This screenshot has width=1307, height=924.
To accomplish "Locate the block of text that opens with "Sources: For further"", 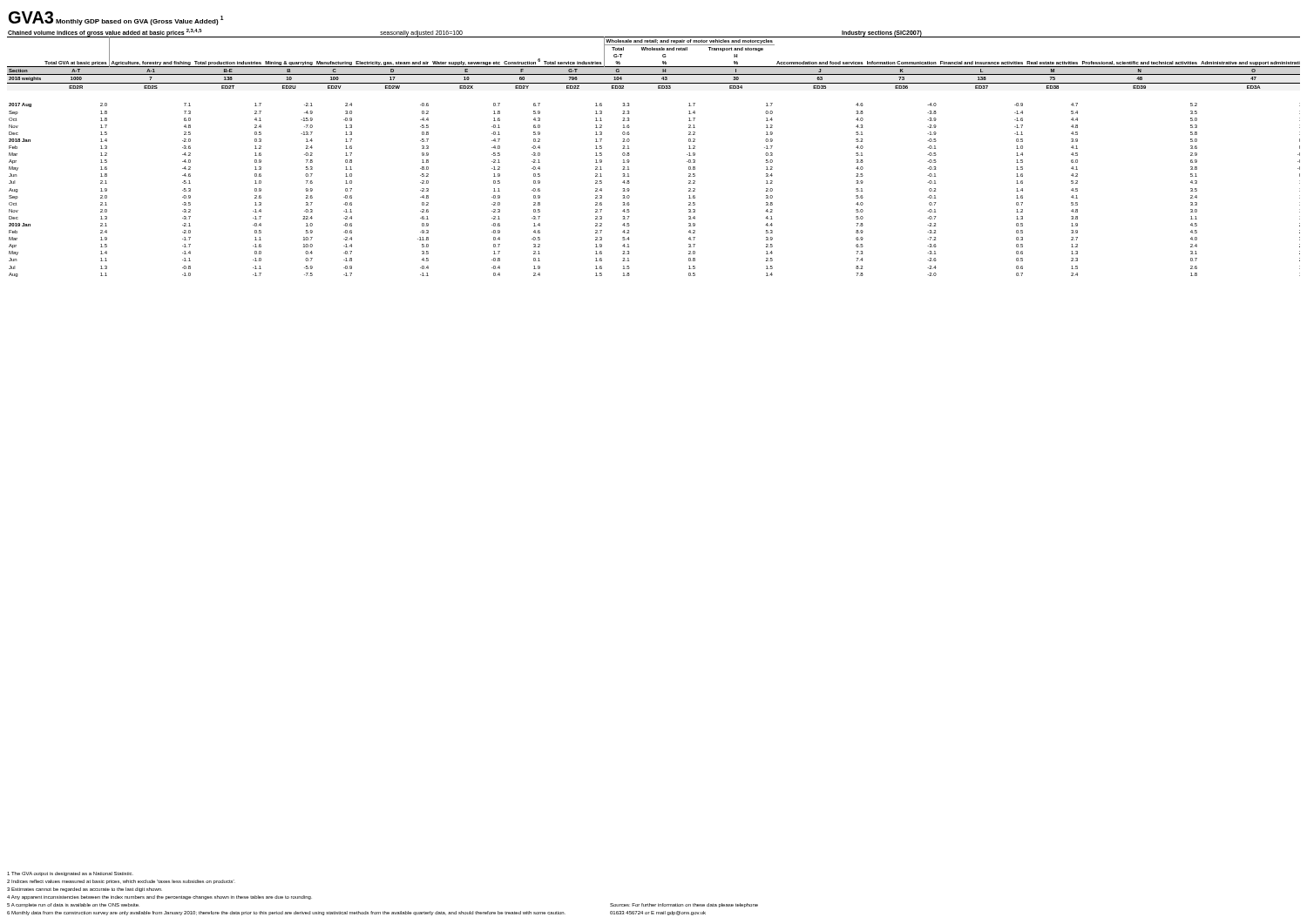I will (684, 909).
